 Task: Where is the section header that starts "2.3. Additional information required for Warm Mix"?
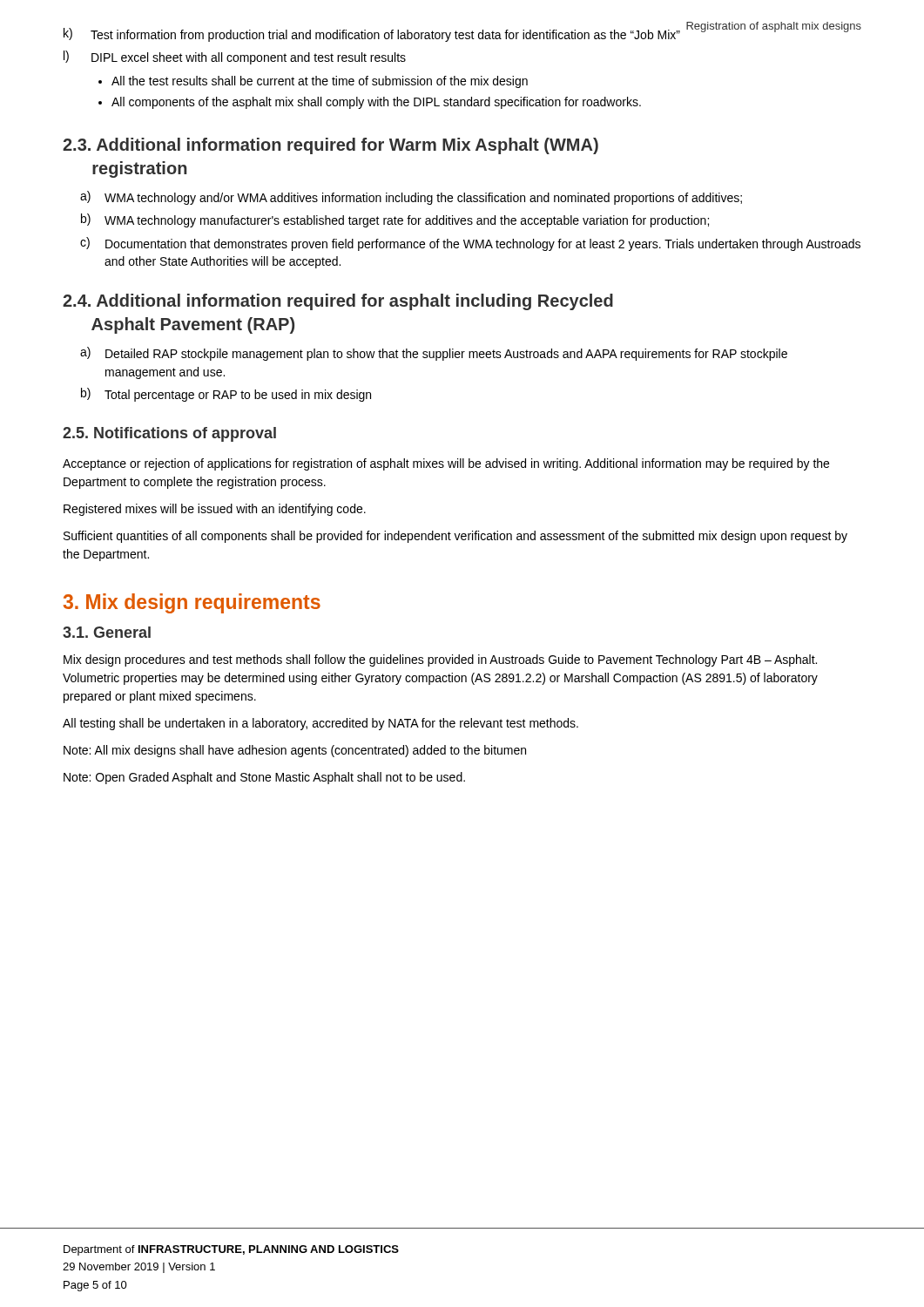331,157
